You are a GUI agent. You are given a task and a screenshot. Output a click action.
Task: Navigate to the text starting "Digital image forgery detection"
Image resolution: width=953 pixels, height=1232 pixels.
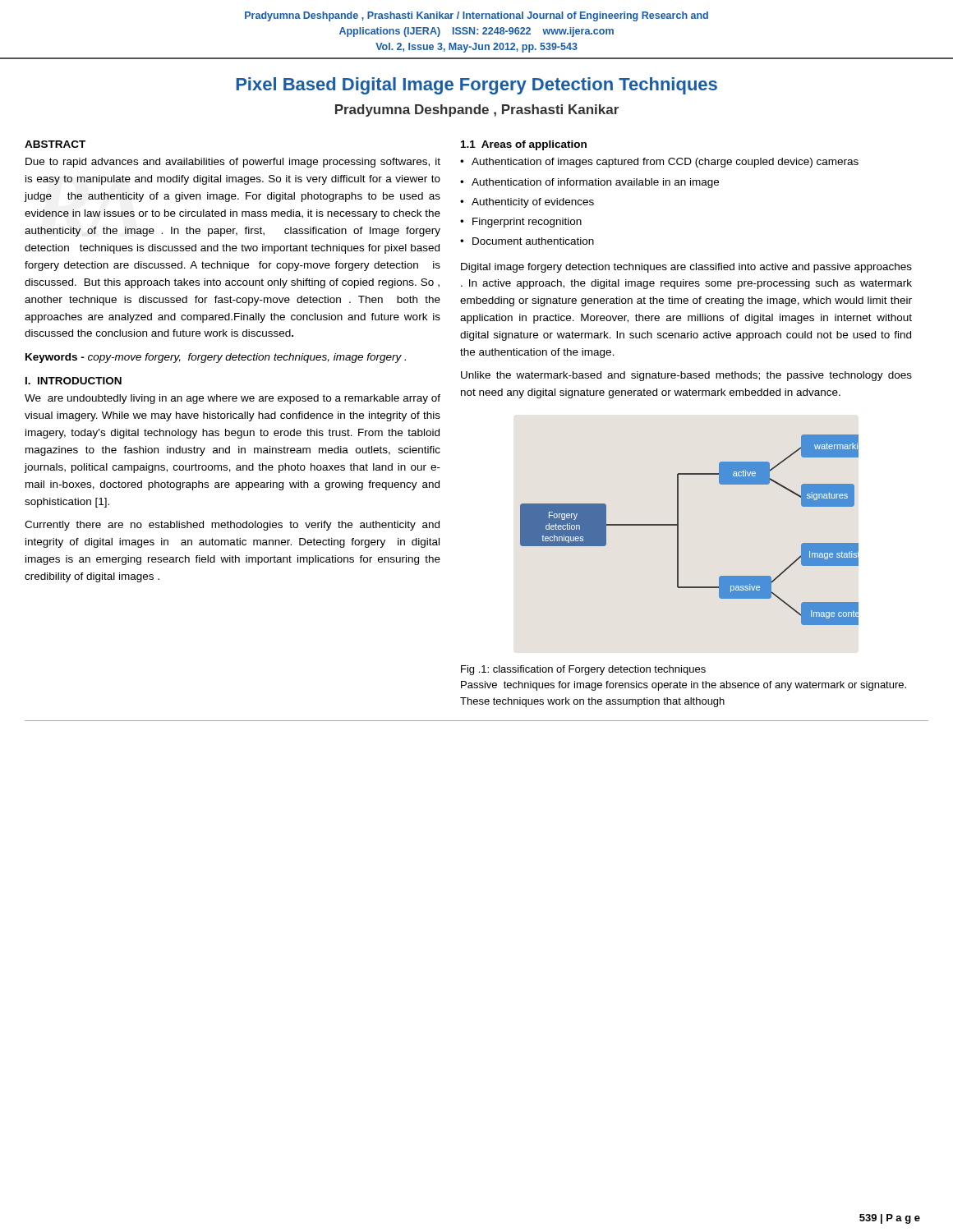686,330
